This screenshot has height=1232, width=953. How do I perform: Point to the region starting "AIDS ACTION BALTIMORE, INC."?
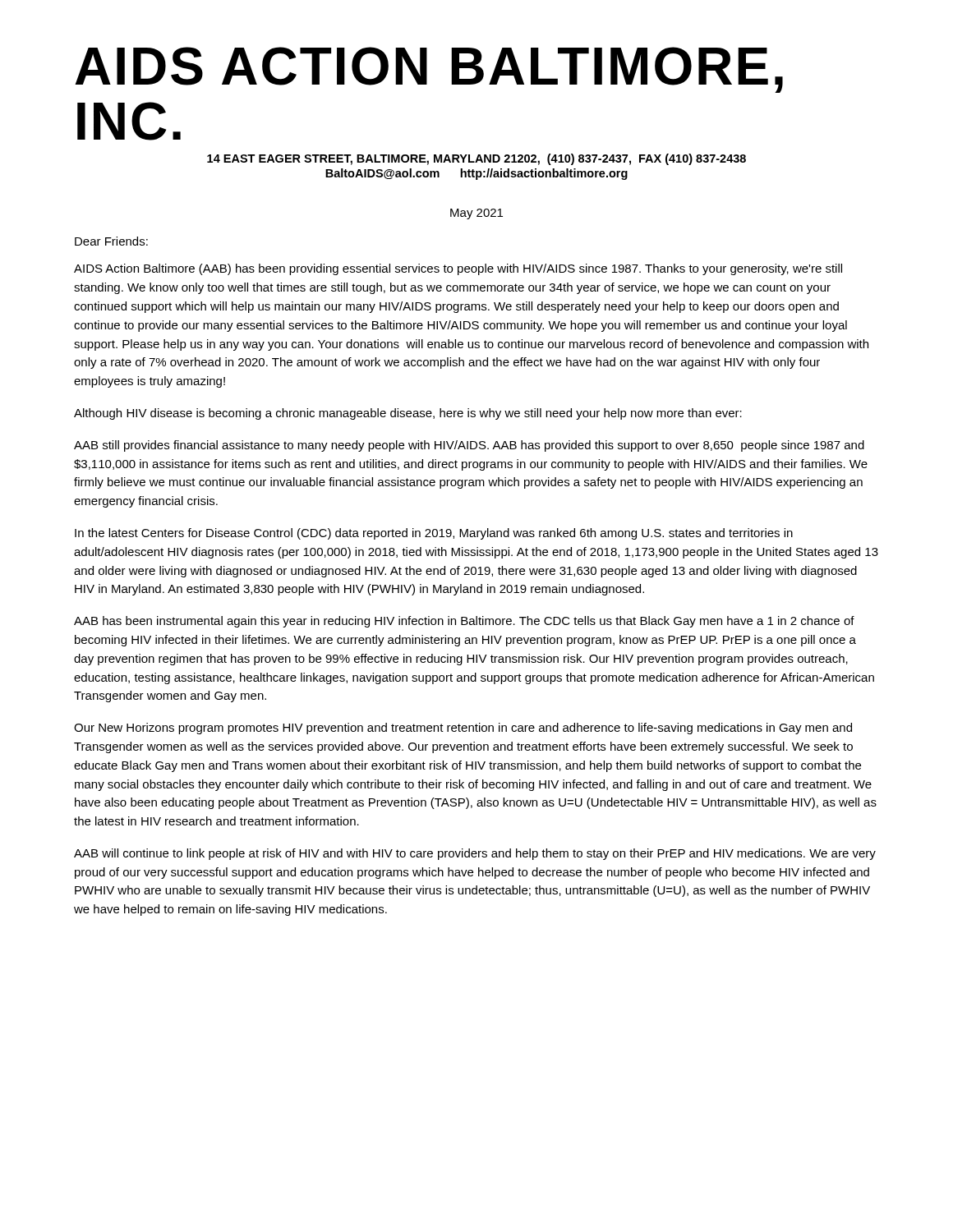click(431, 95)
